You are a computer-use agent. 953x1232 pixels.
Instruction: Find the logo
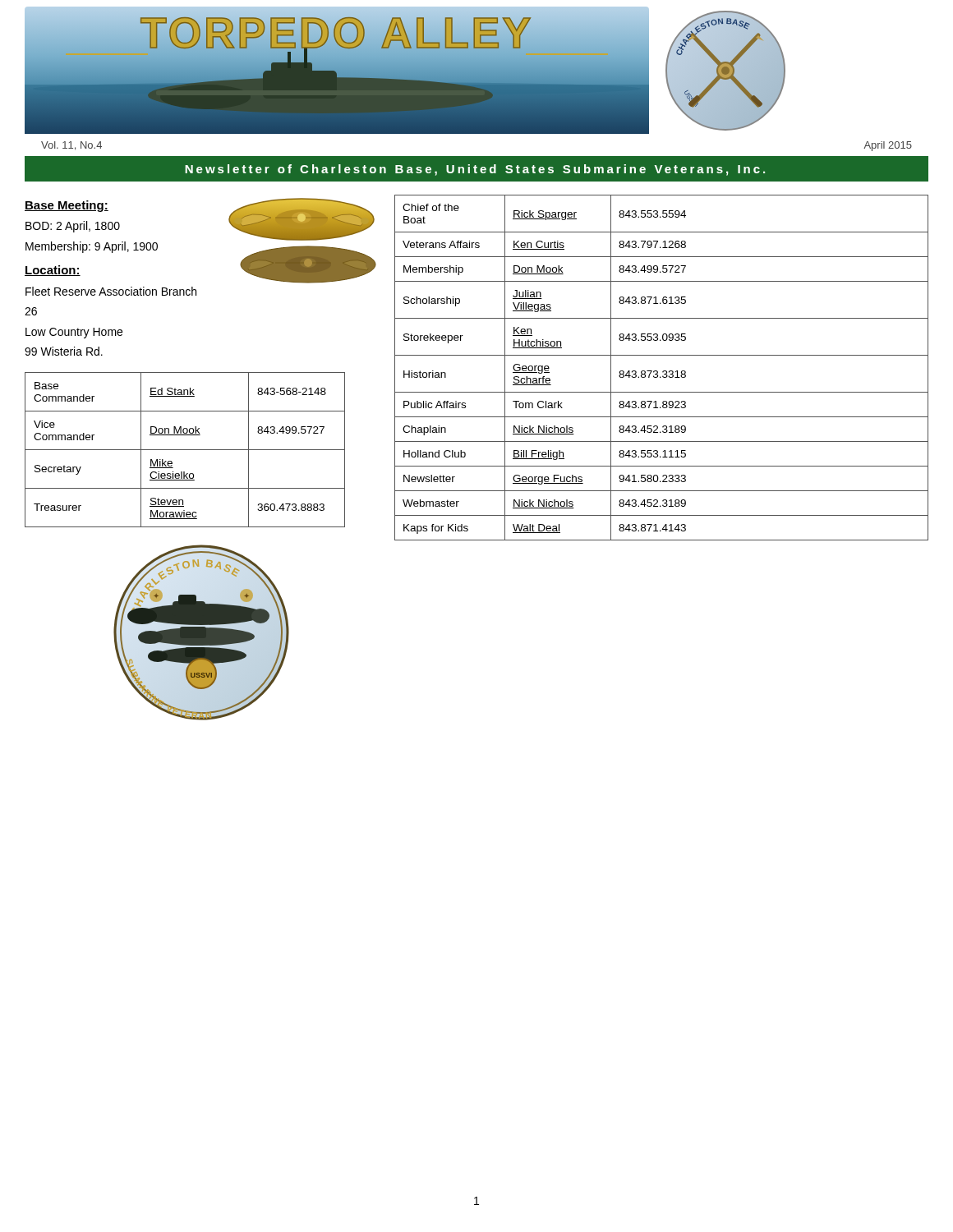pos(201,632)
